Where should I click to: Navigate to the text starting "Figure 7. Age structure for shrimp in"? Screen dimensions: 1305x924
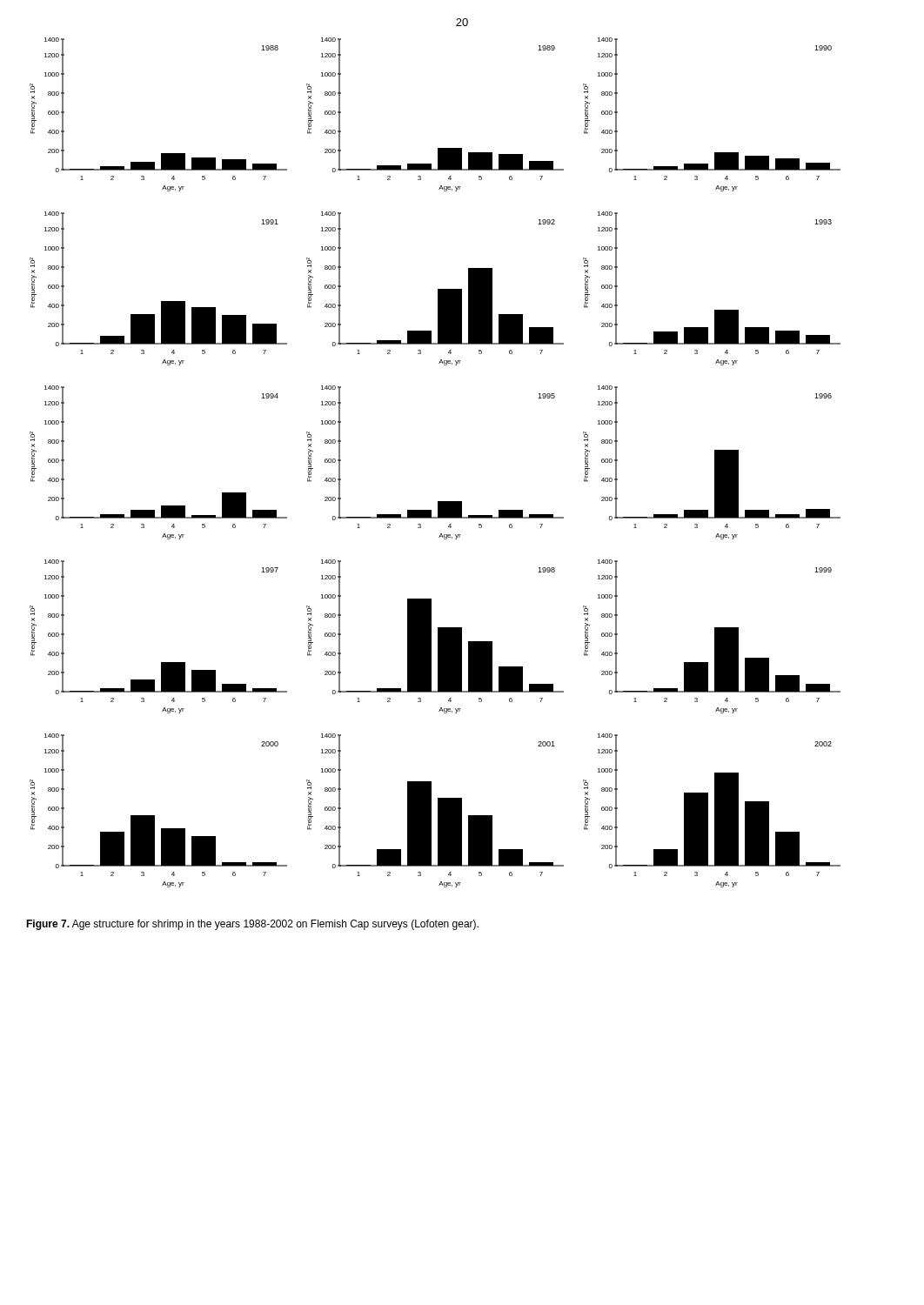point(253,924)
